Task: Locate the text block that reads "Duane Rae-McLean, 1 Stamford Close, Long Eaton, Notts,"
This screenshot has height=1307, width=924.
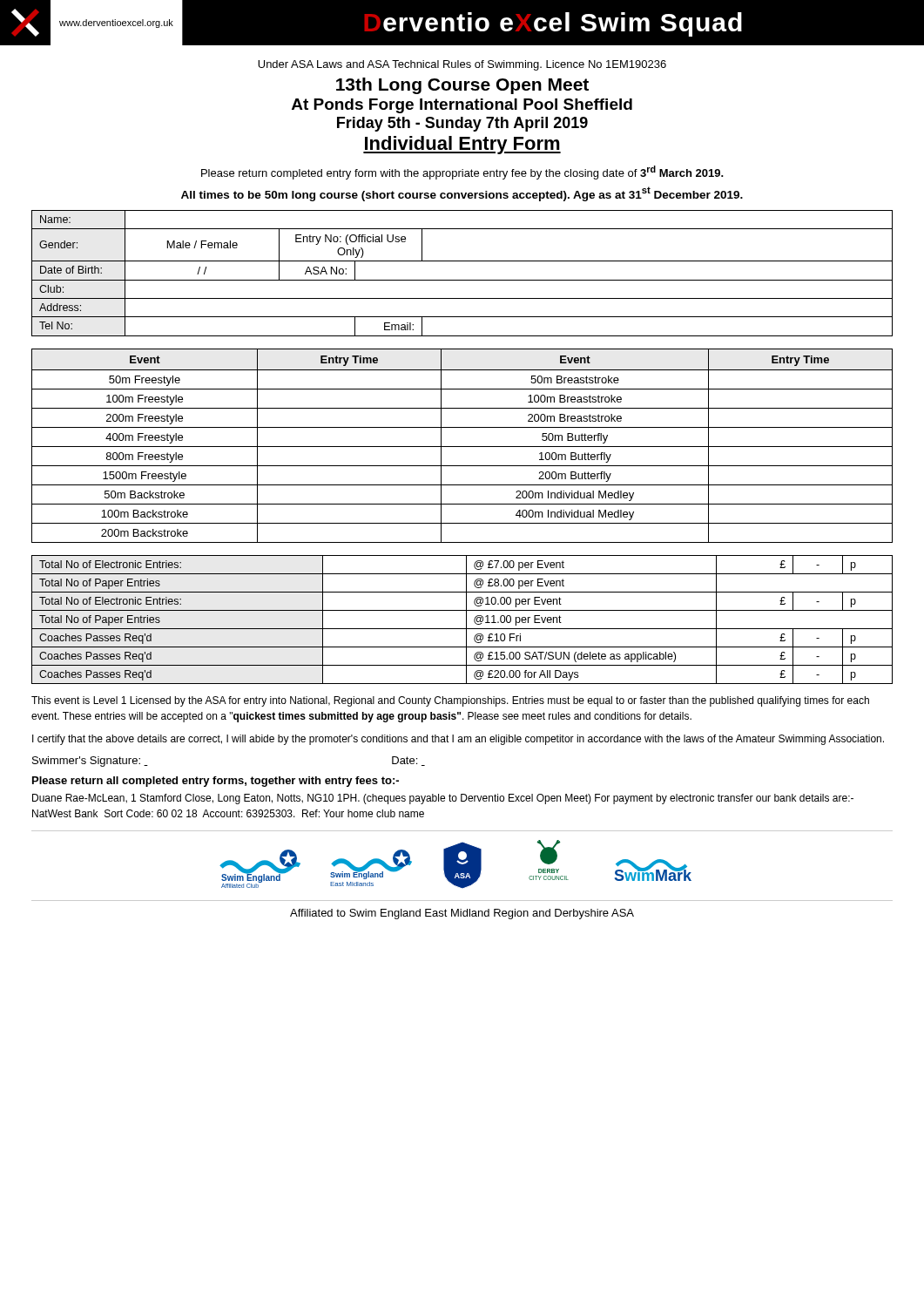Action: click(443, 806)
